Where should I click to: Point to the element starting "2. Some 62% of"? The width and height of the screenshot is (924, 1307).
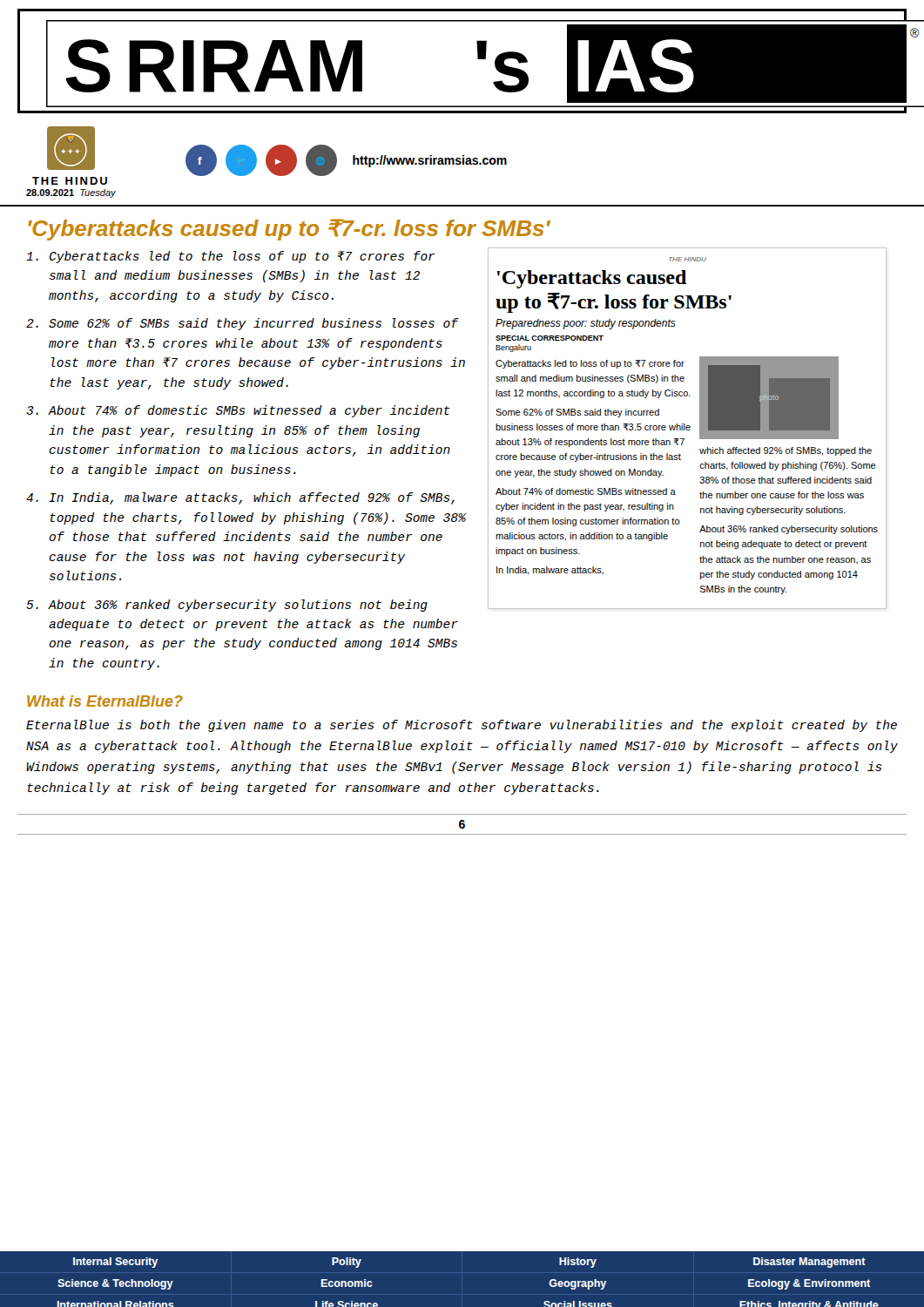pos(248,354)
